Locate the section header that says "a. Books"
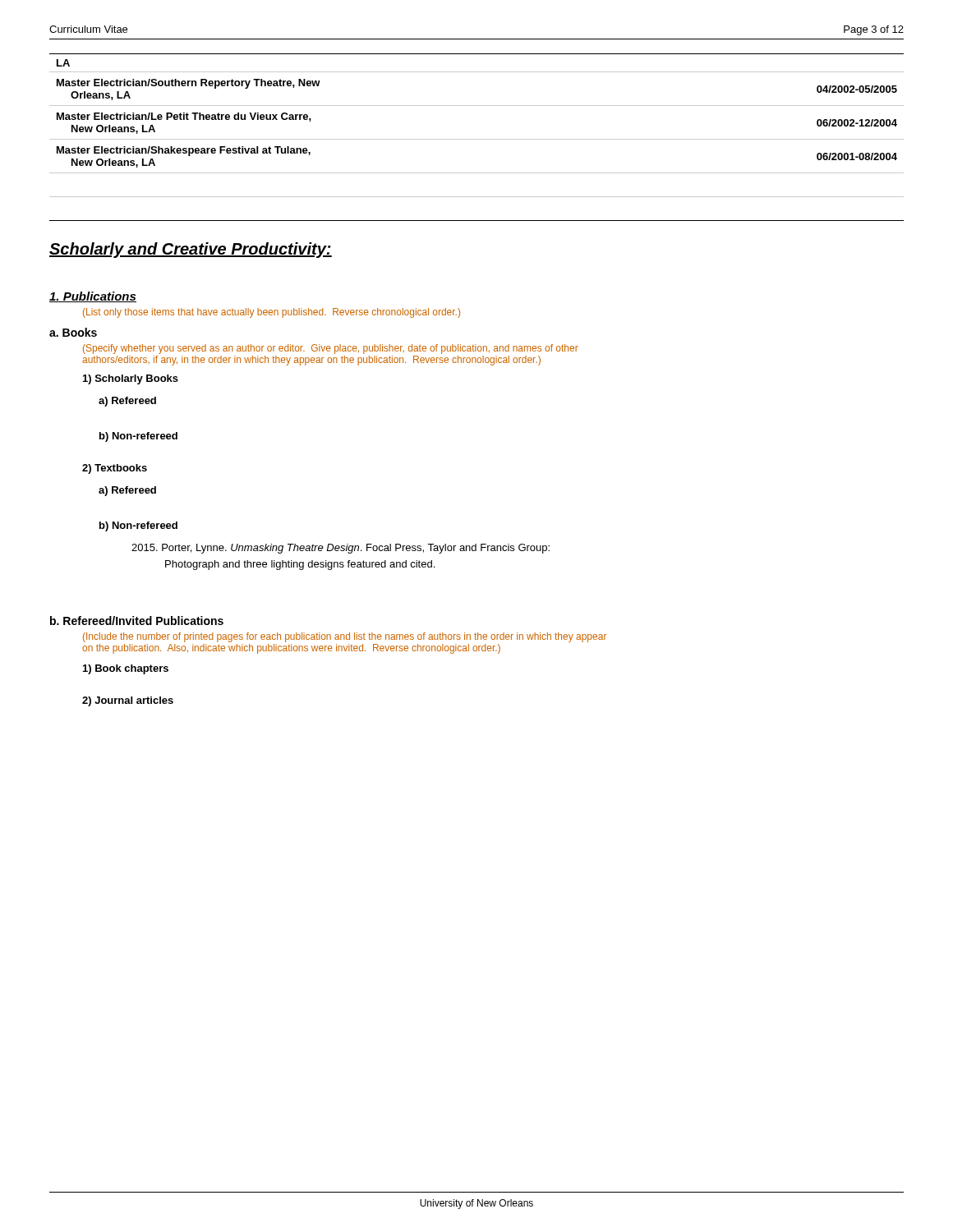953x1232 pixels. (73, 333)
